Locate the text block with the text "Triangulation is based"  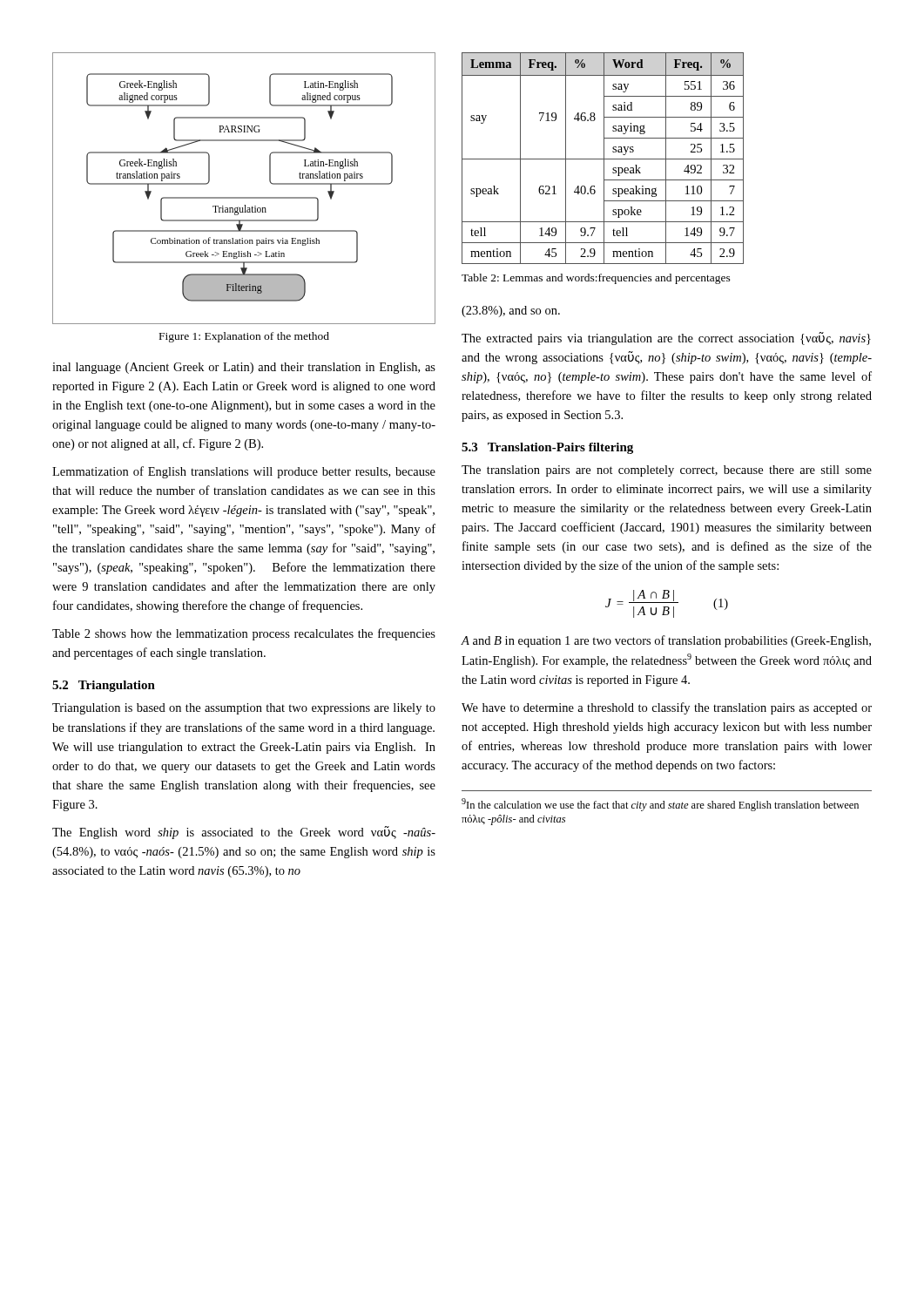[x=244, y=756]
